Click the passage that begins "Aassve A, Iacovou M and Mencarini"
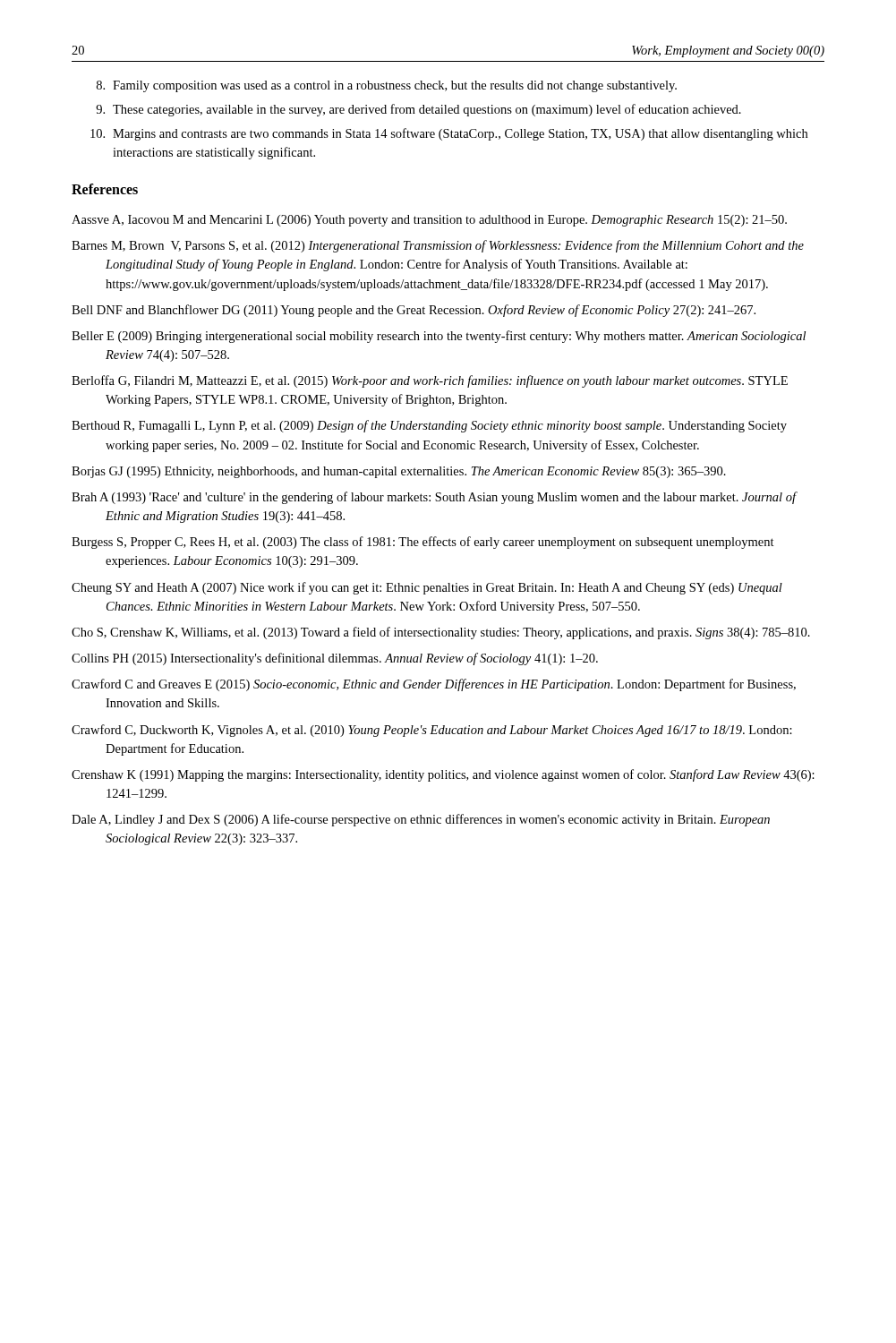Image resolution: width=896 pixels, height=1343 pixels. [430, 219]
